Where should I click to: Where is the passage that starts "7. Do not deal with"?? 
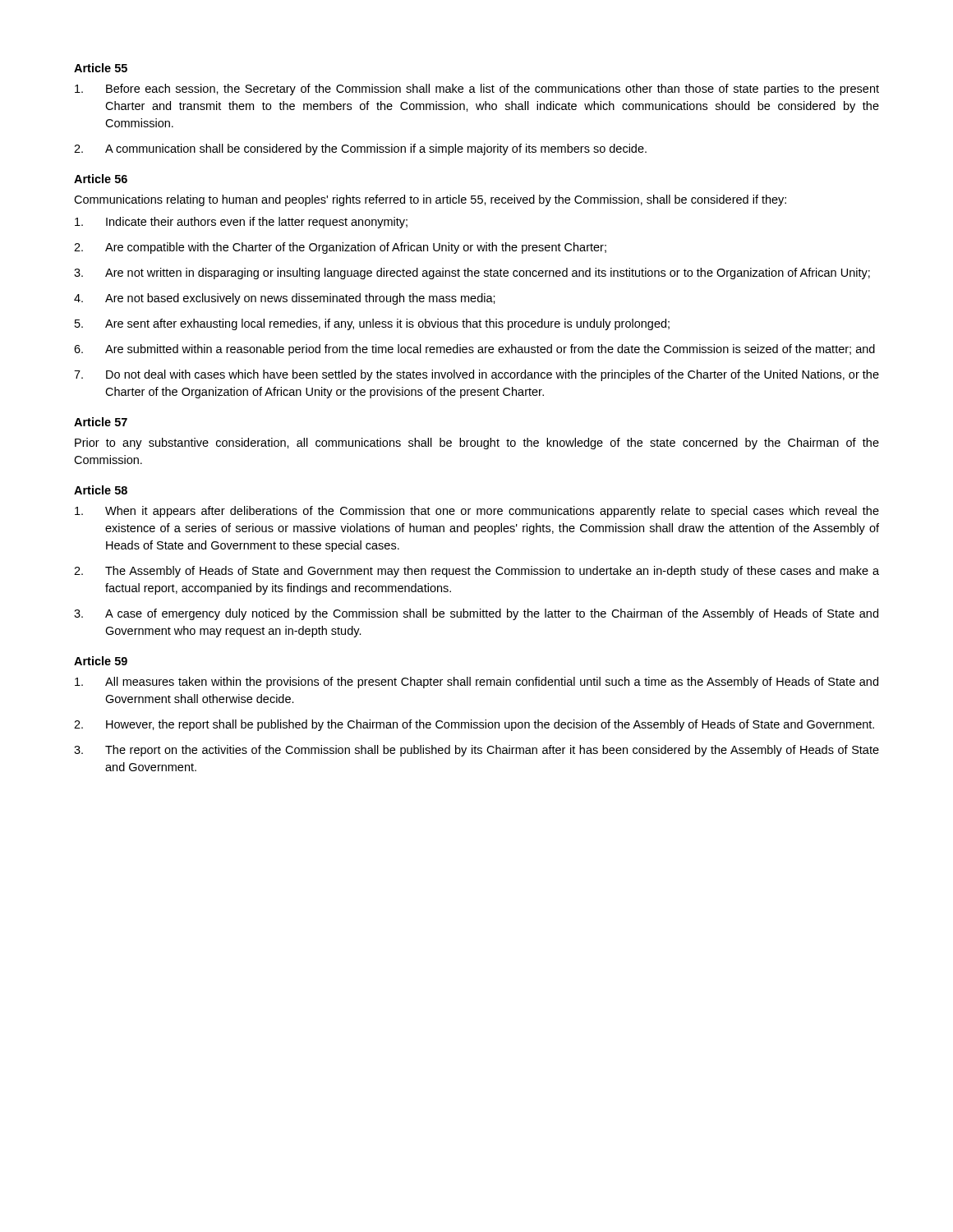476,384
